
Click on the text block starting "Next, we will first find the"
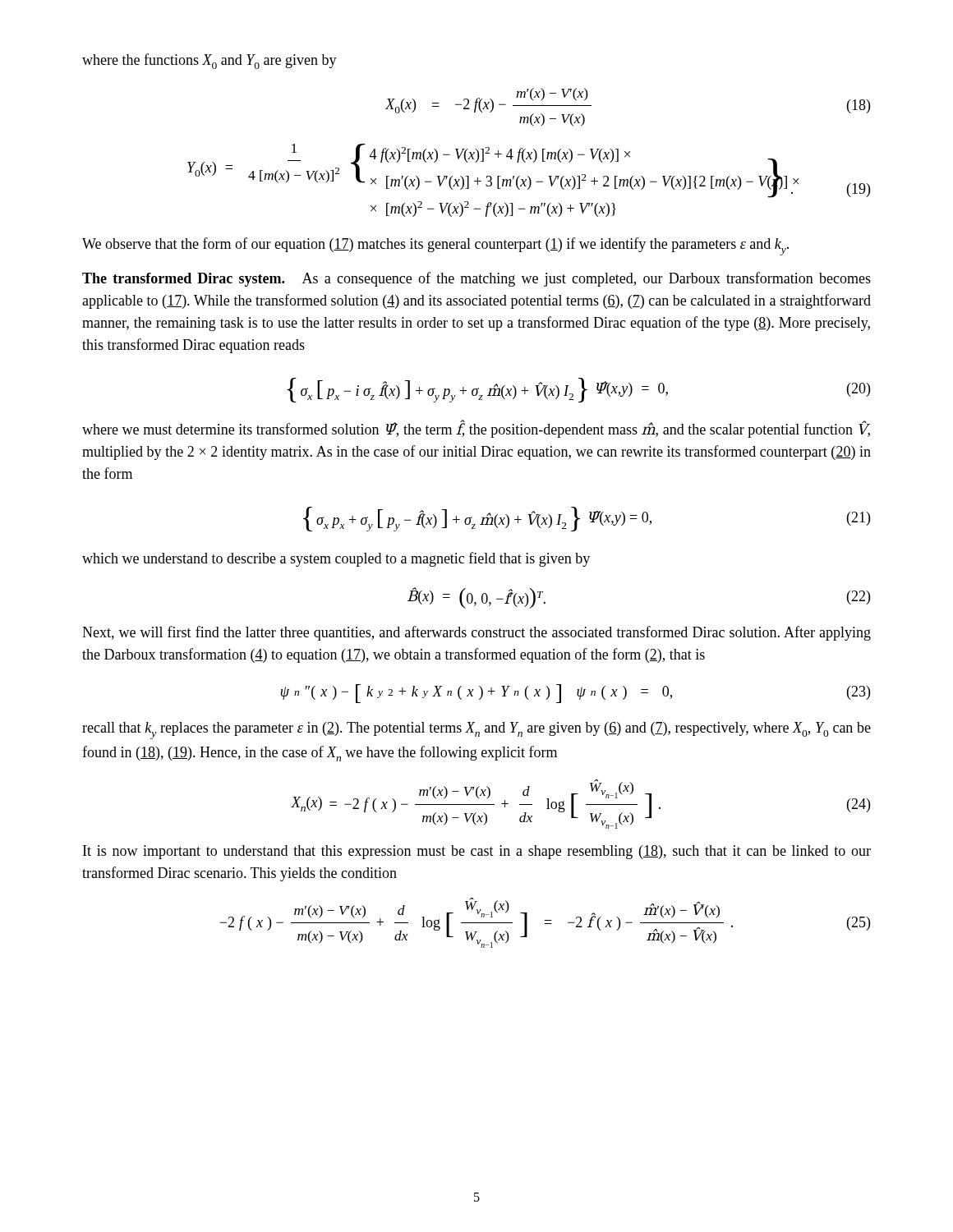pyautogui.click(x=476, y=644)
